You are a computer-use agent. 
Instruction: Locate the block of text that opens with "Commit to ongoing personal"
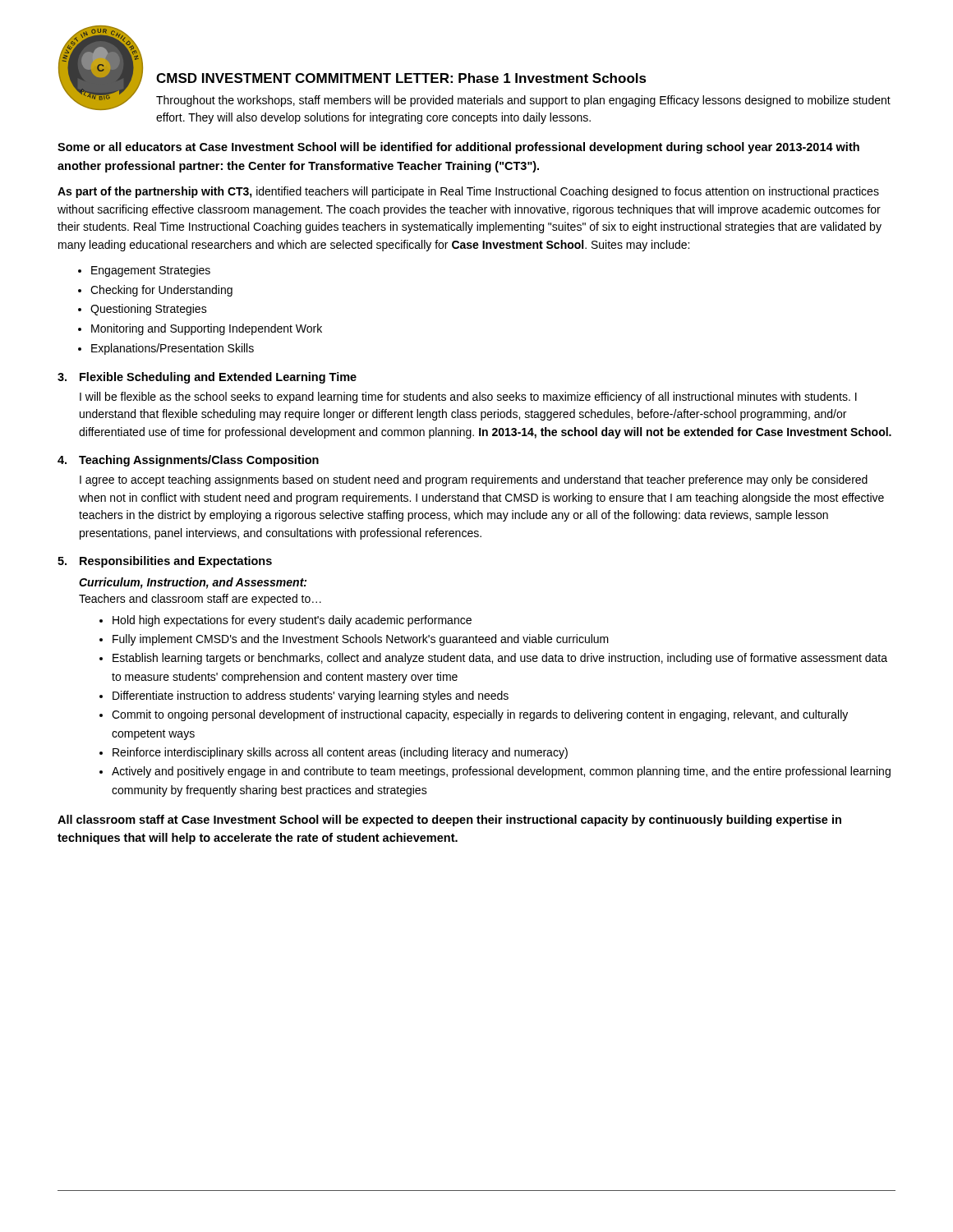coord(480,724)
